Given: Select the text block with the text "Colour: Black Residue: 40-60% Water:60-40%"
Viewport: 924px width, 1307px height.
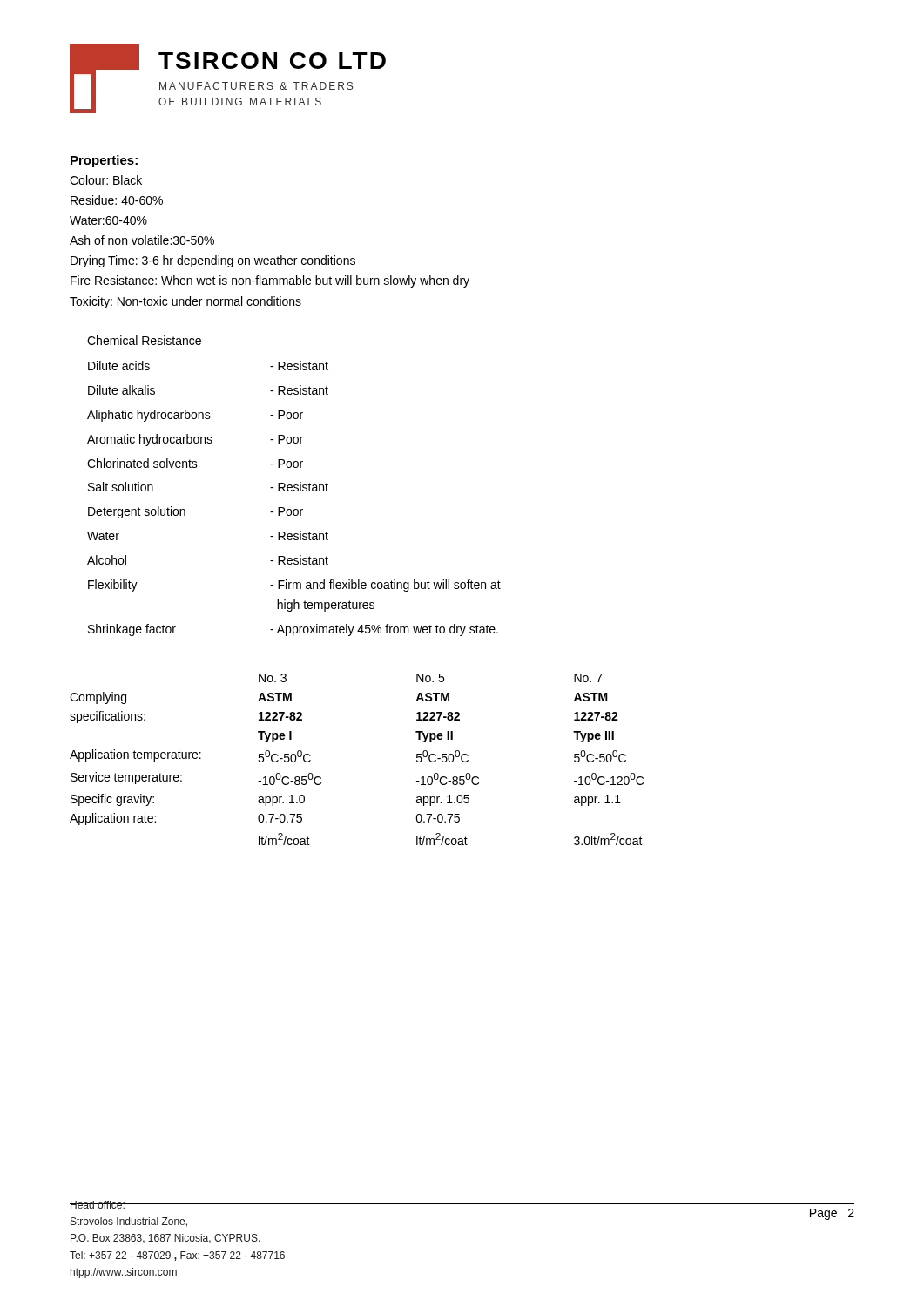Looking at the screenshot, I should tap(106, 180).
